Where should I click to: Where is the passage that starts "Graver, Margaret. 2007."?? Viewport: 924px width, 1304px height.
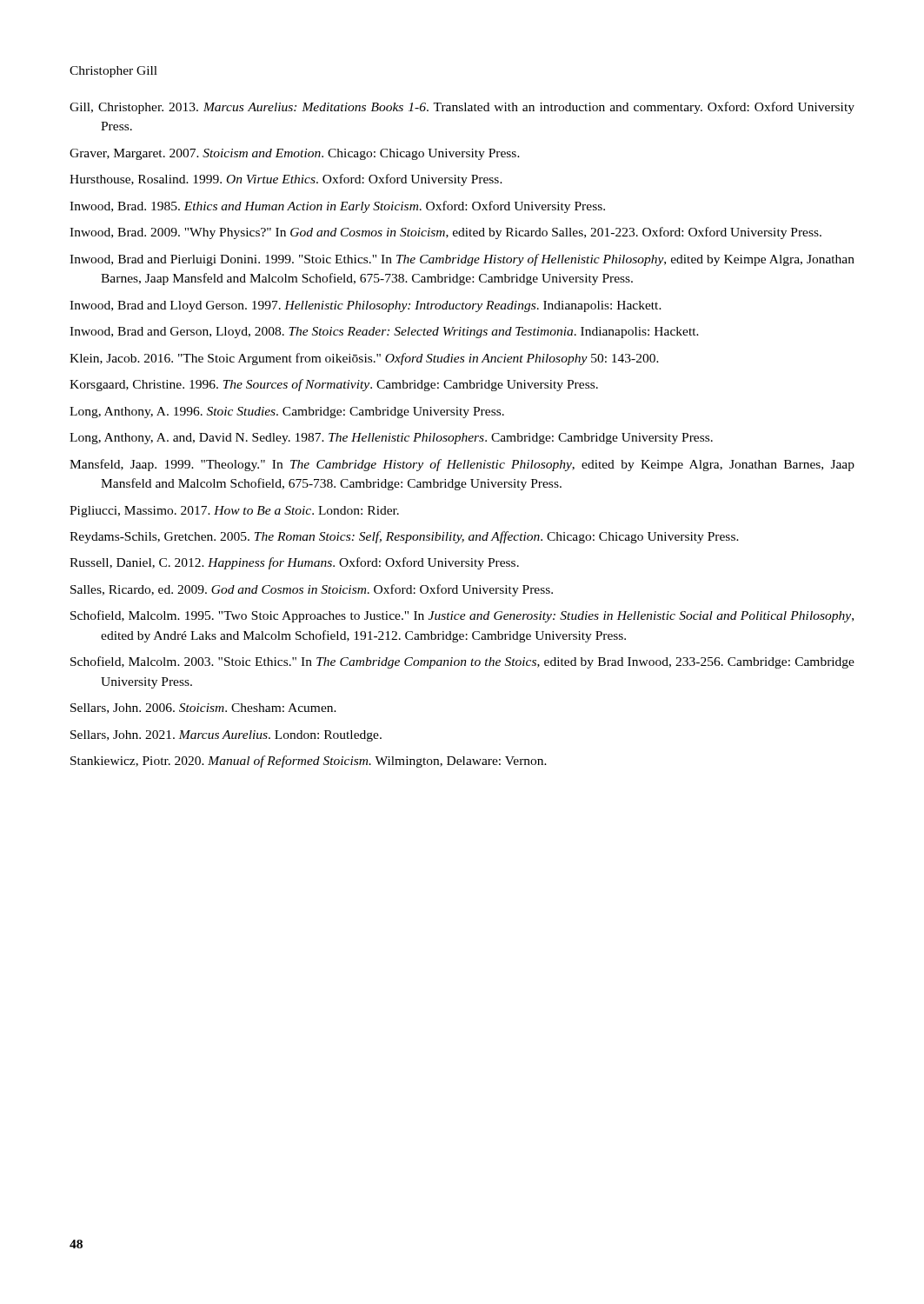tap(295, 153)
